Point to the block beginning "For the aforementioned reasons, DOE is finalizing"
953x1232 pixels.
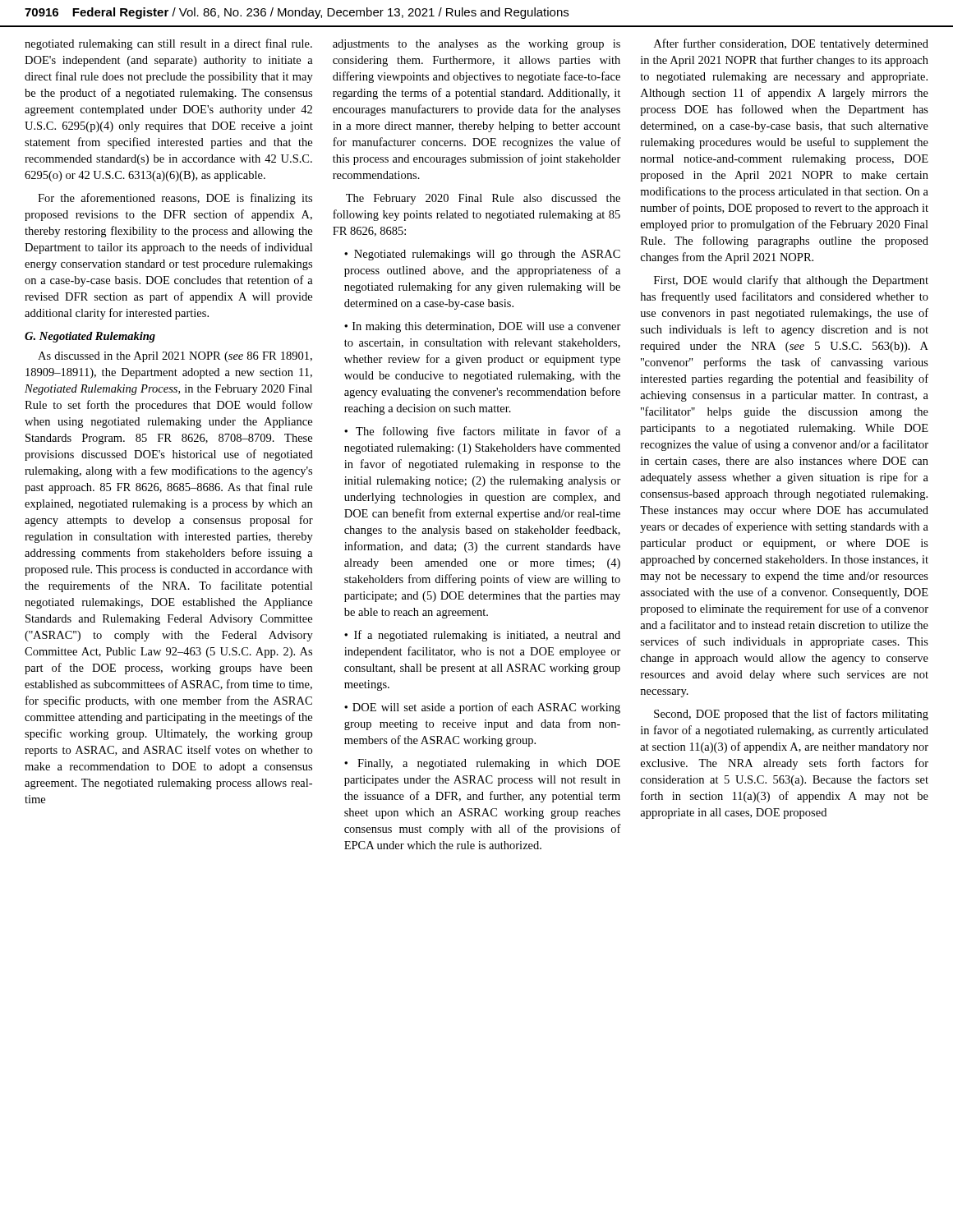click(169, 255)
